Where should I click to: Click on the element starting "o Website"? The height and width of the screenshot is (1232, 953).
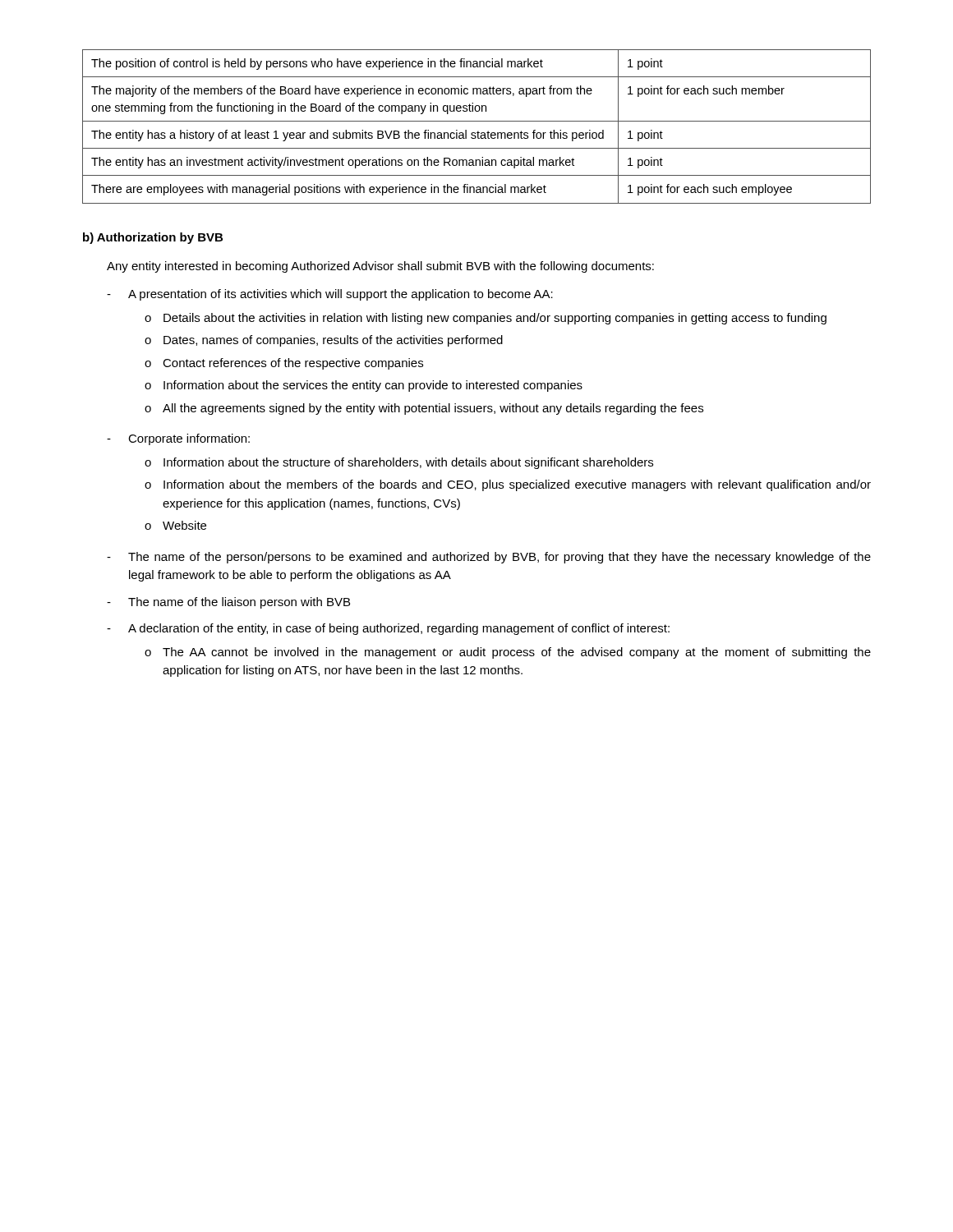(175, 525)
